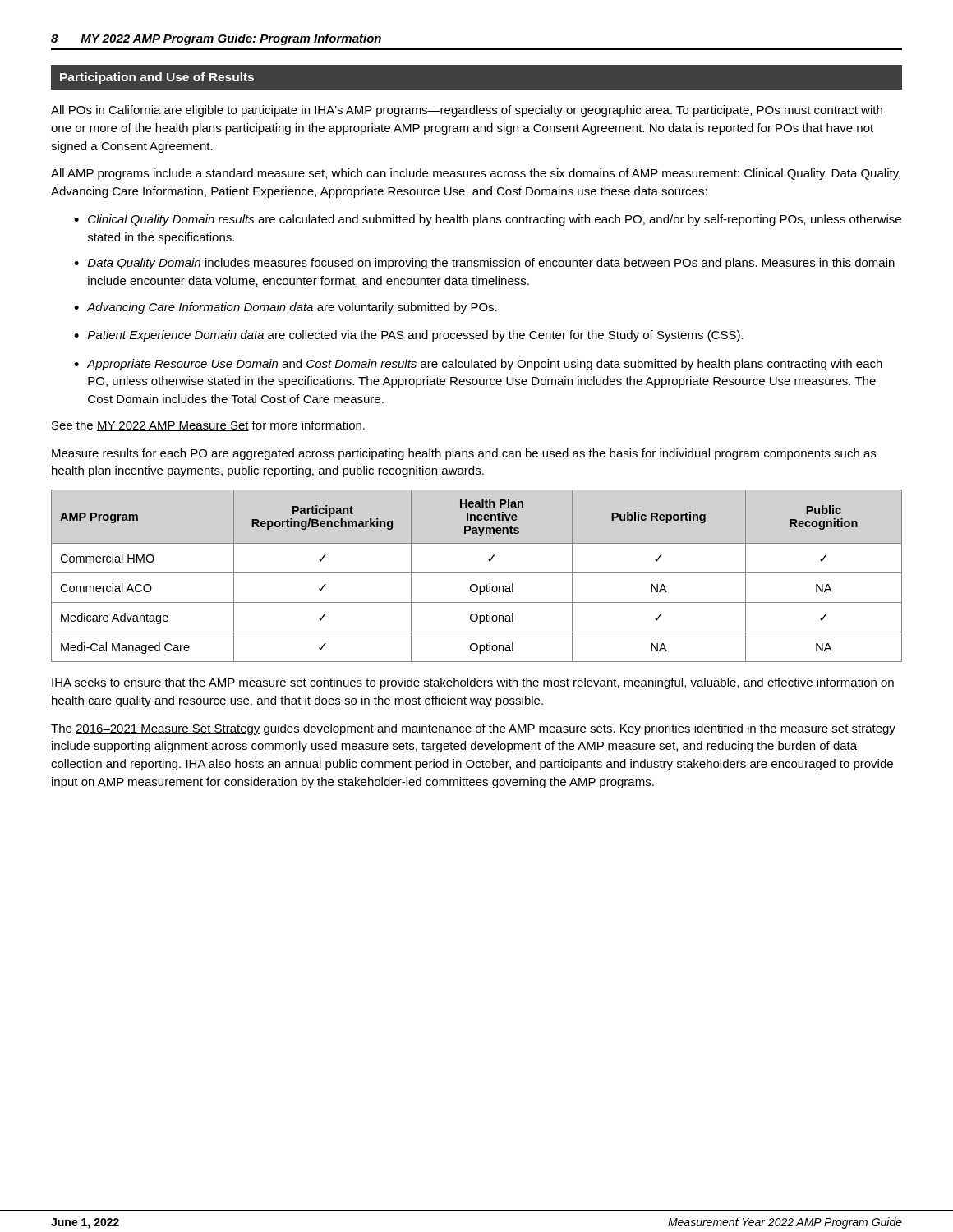
Task: Click on the list item containing "• Clinical Quality"
Action: (x=488, y=228)
